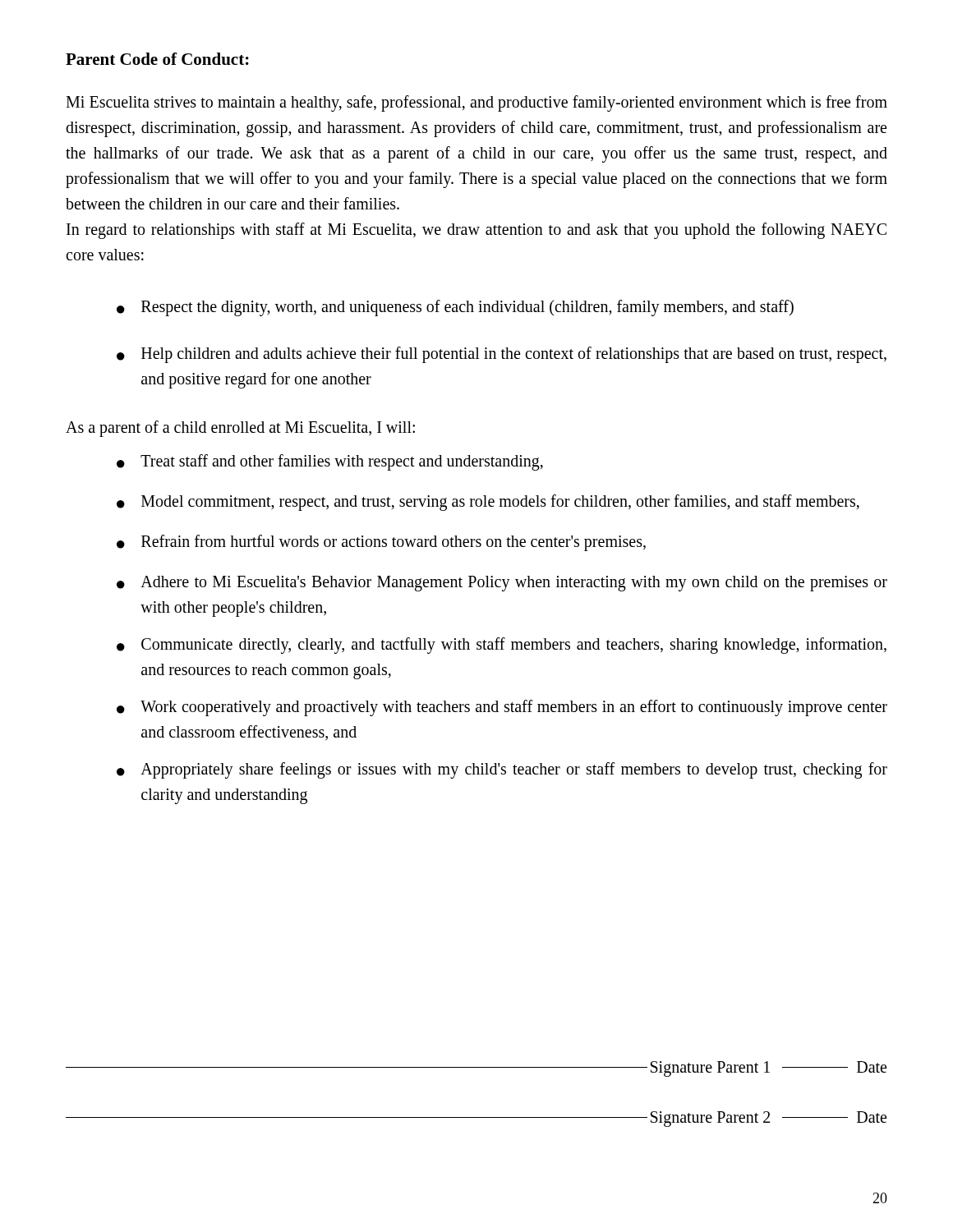Find the section header with the text "Parent Code of Conduct:"
Viewport: 953px width, 1232px height.
(158, 59)
